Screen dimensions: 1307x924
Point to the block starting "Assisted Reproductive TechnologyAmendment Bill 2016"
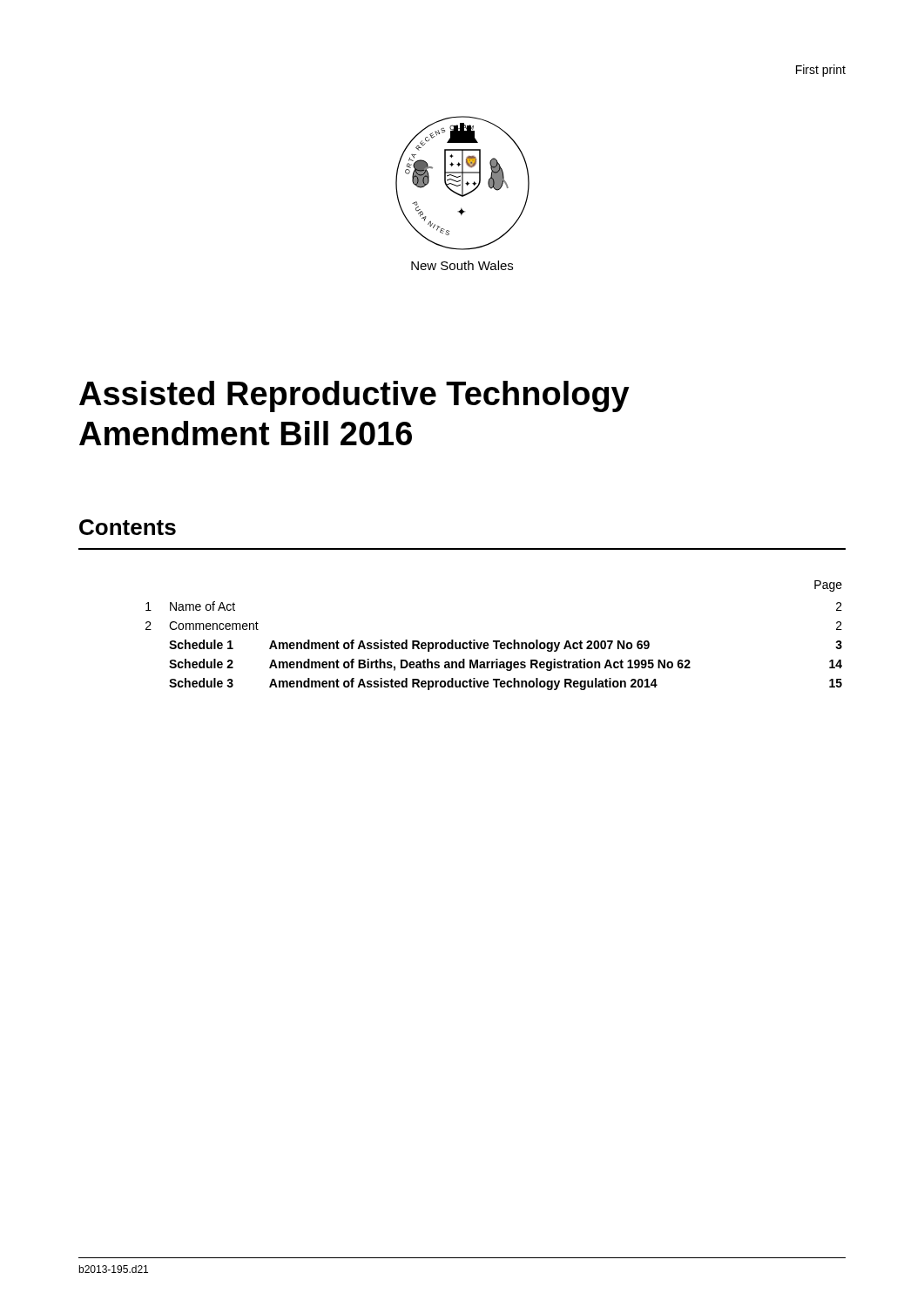point(462,414)
